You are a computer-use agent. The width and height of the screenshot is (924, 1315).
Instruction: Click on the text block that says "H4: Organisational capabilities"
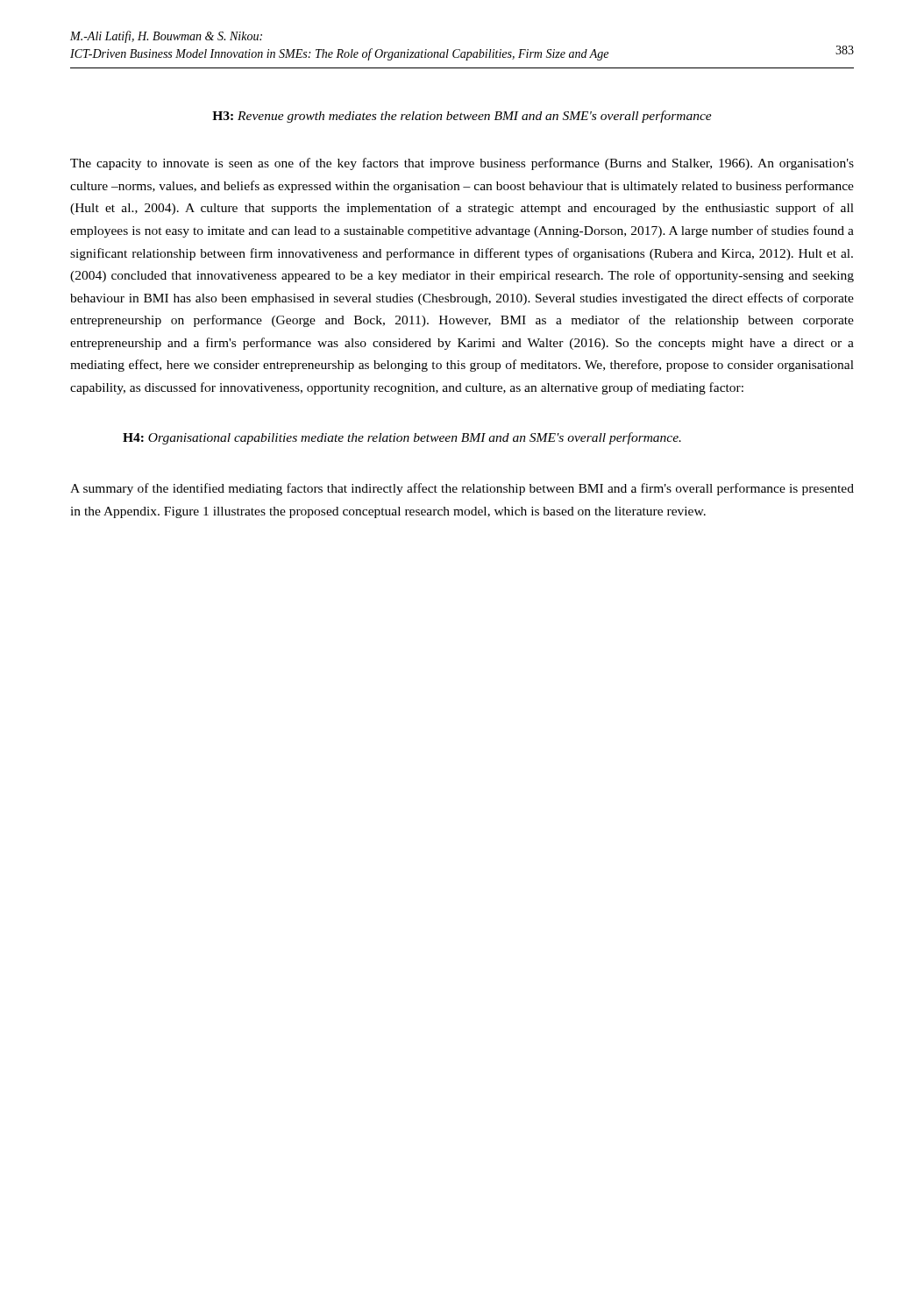coord(402,437)
